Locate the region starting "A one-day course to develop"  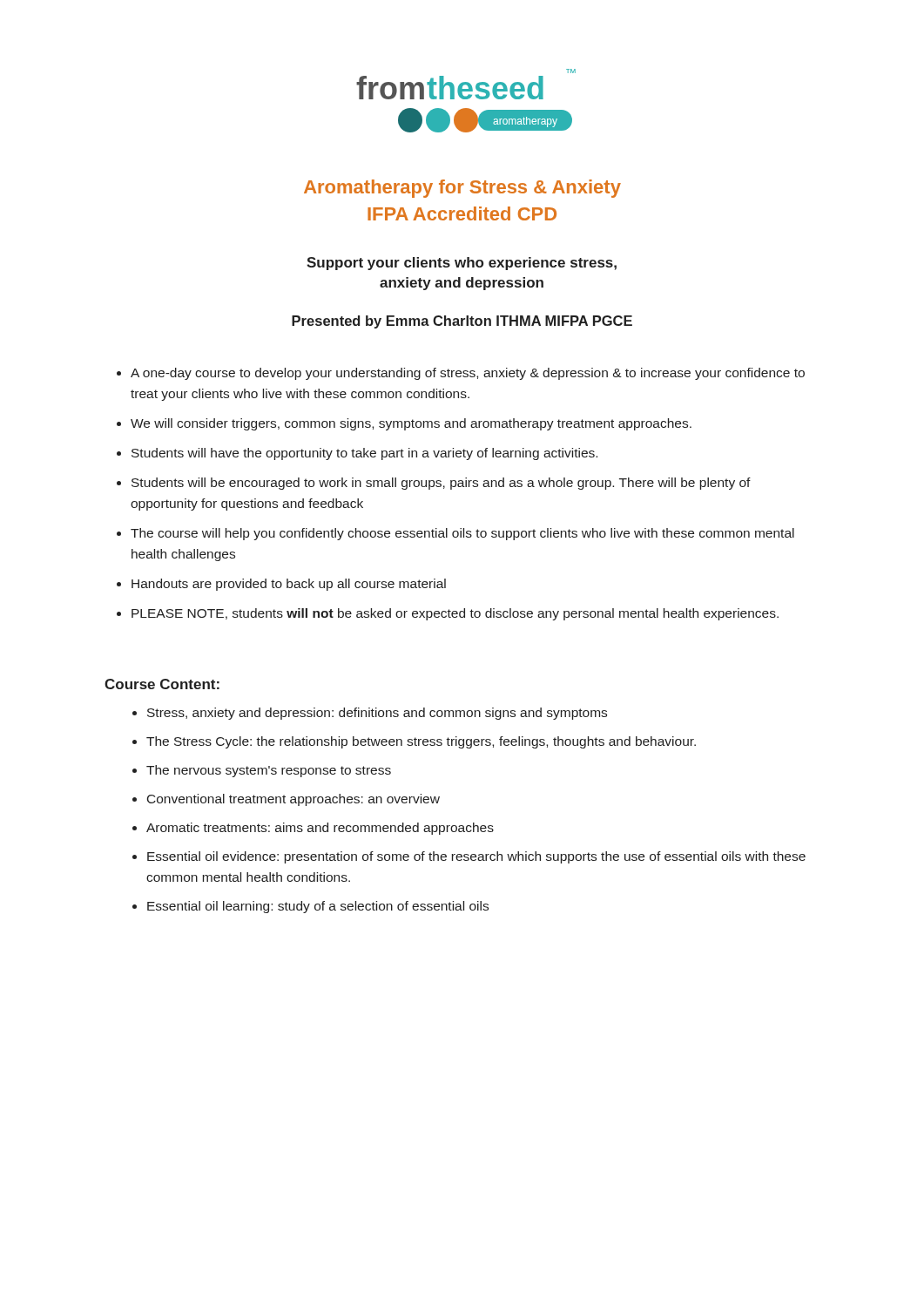(468, 383)
